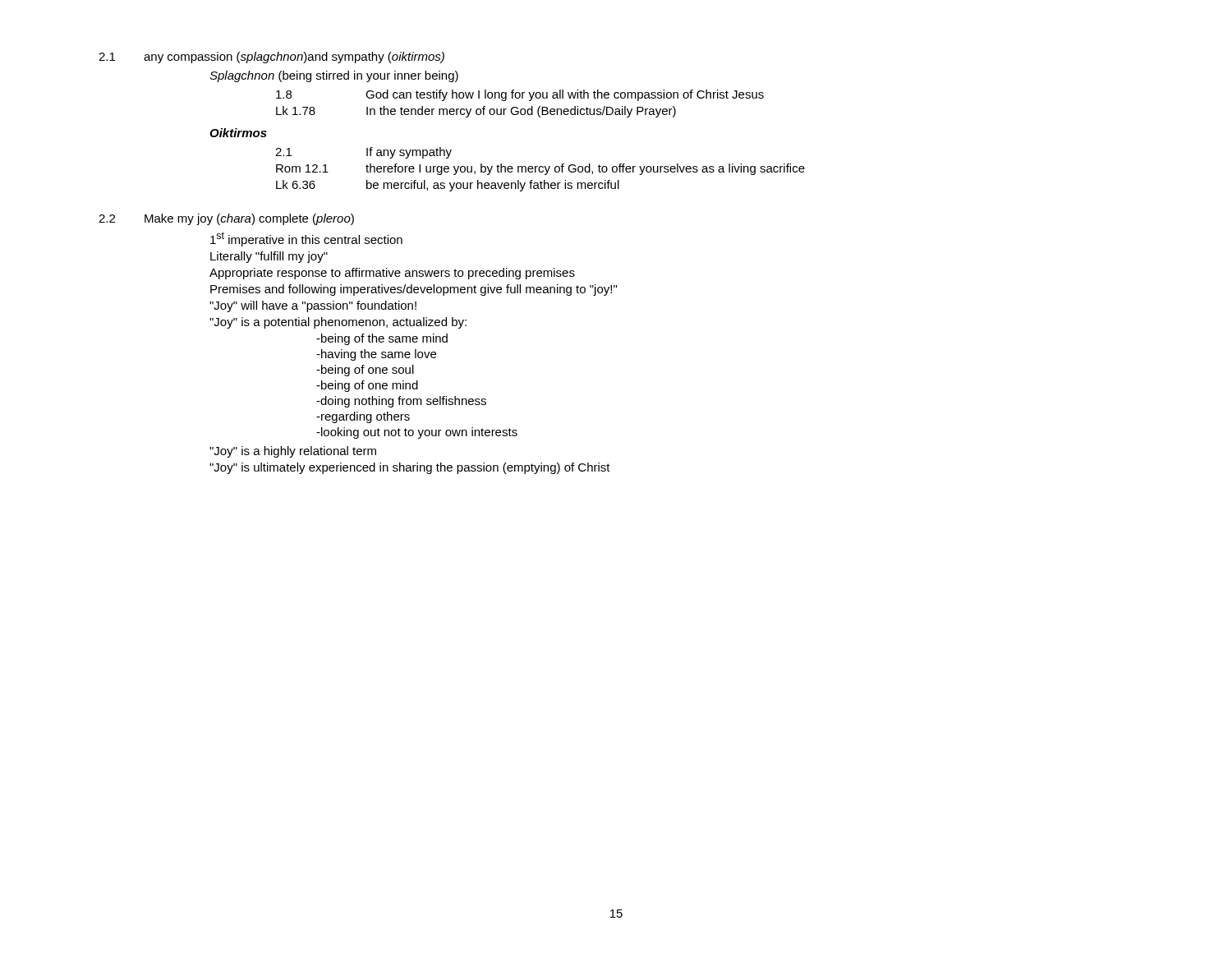1232x953 pixels.
Task: Select the region starting "2.2 Make my joy (chara) complete"
Action: click(x=227, y=218)
